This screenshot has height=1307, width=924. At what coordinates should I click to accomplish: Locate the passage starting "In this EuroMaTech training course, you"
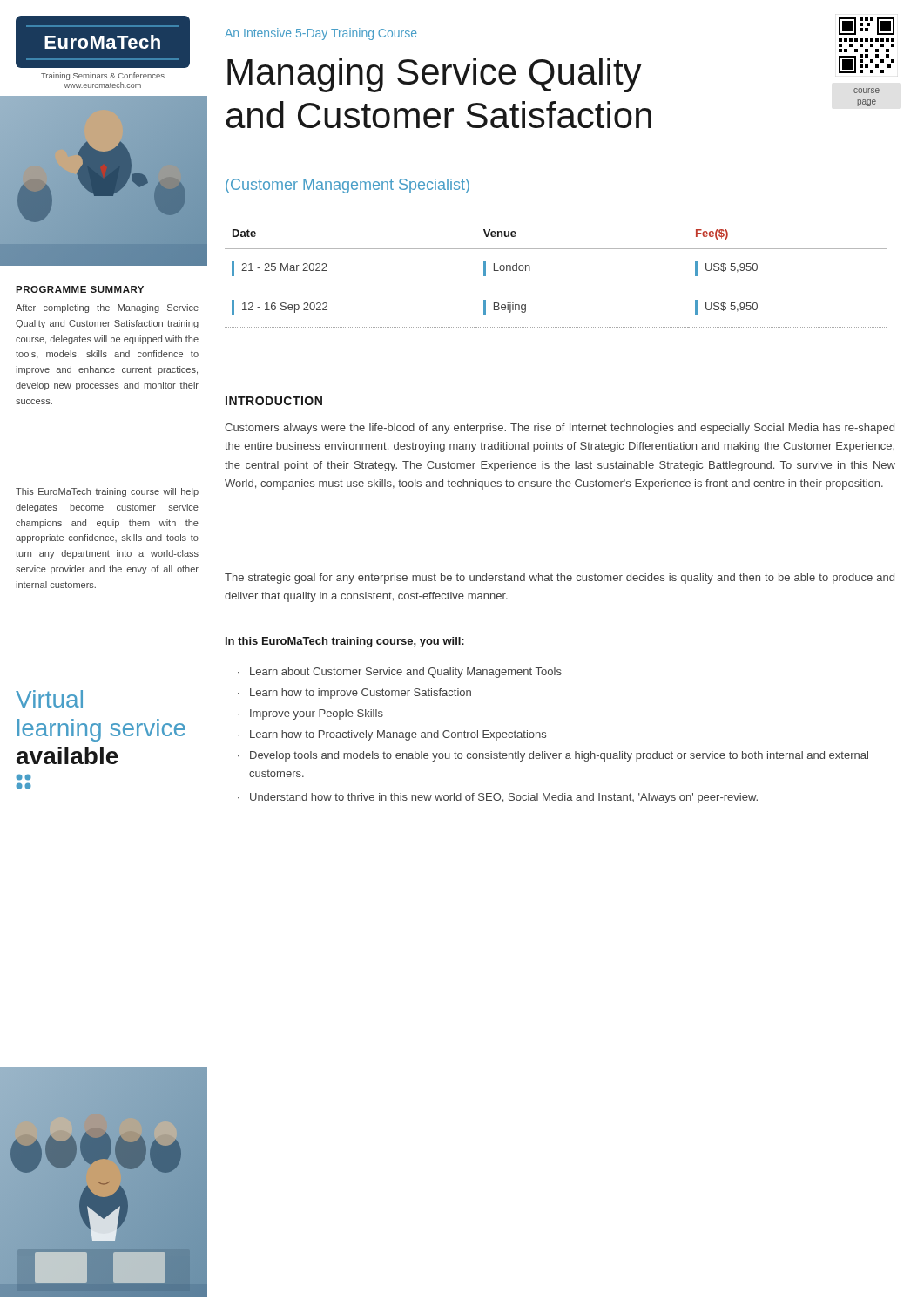point(345,641)
